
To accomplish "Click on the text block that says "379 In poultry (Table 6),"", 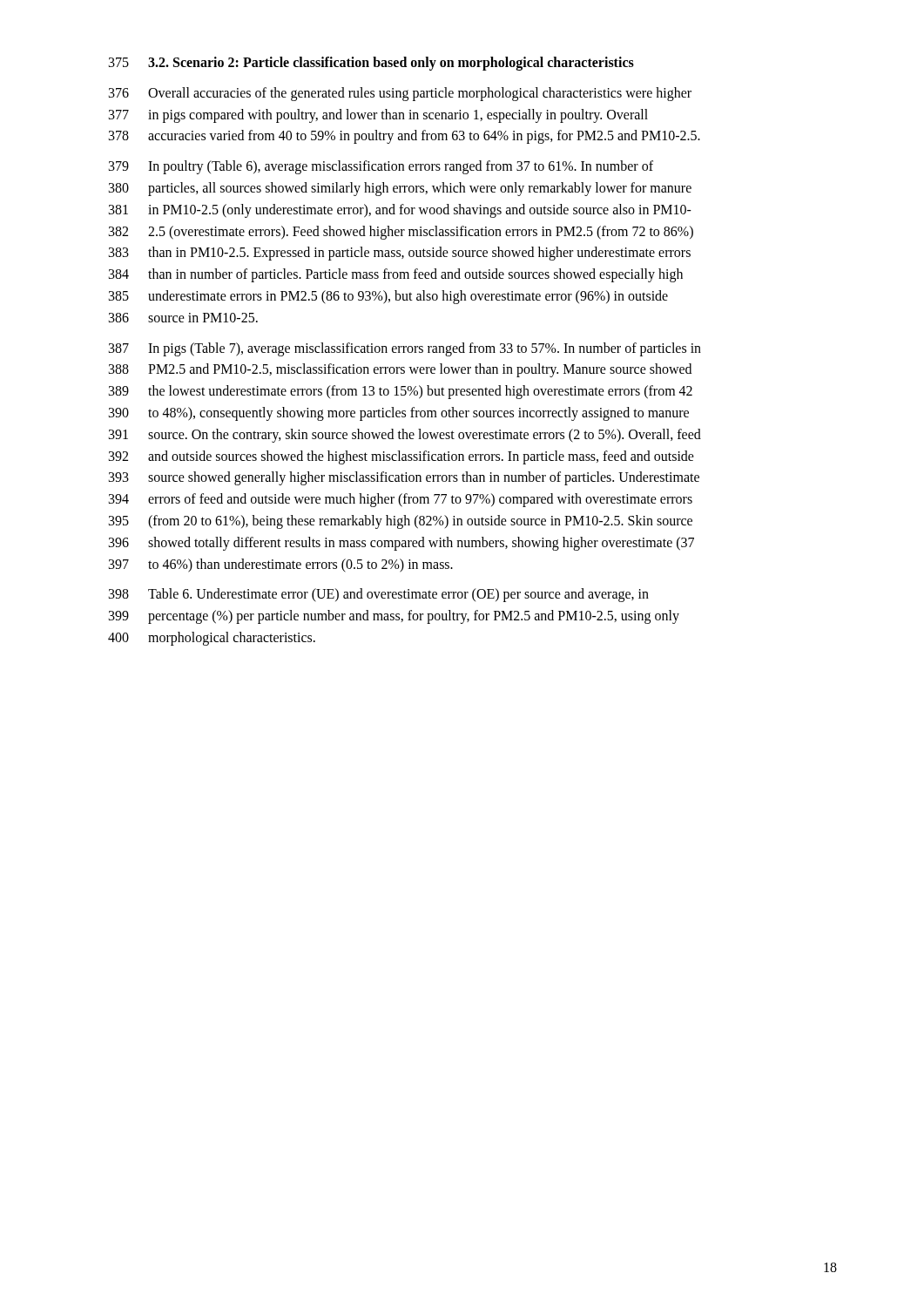I will coord(466,243).
